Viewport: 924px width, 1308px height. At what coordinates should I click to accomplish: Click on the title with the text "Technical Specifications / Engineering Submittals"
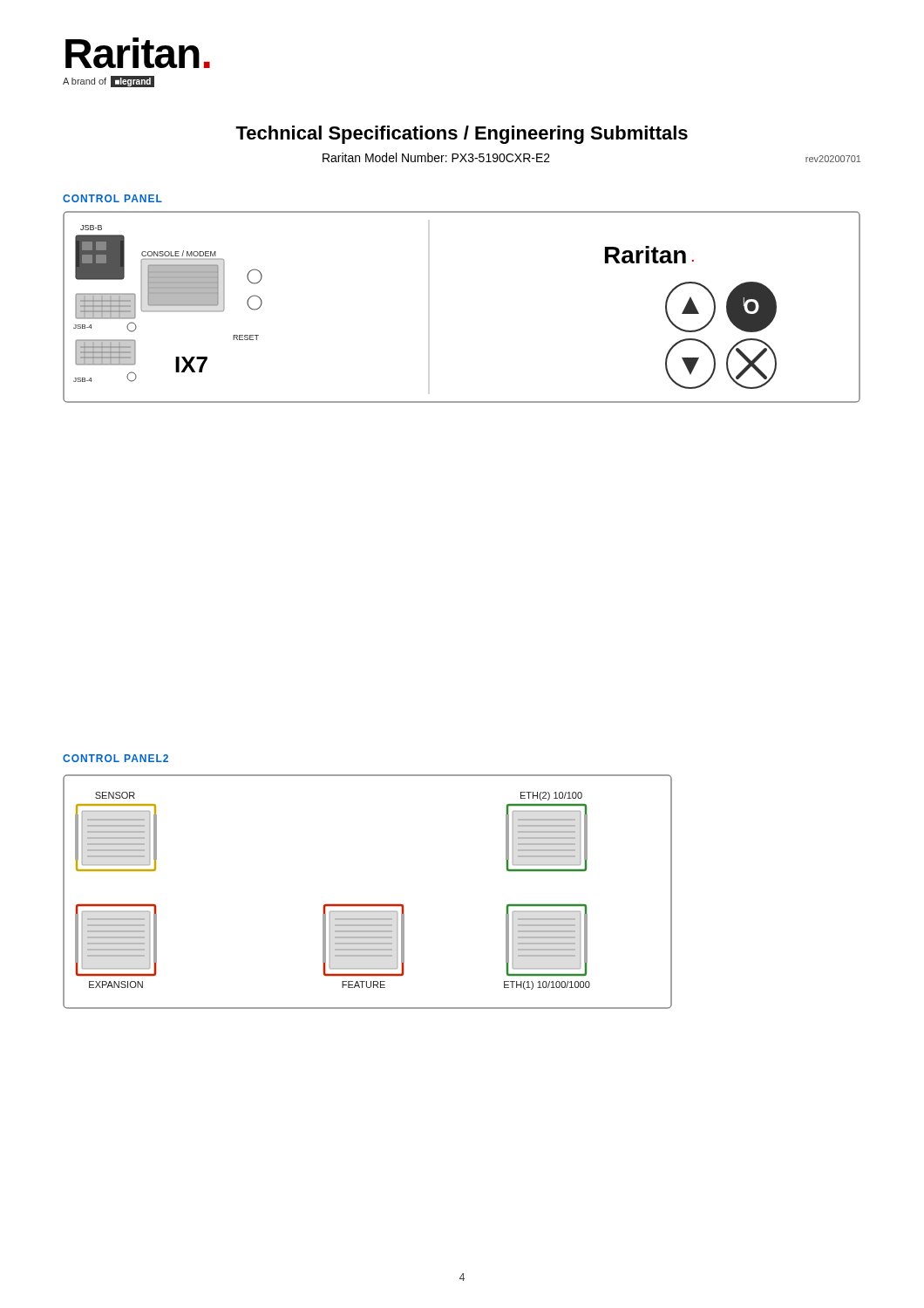tap(462, 133)
